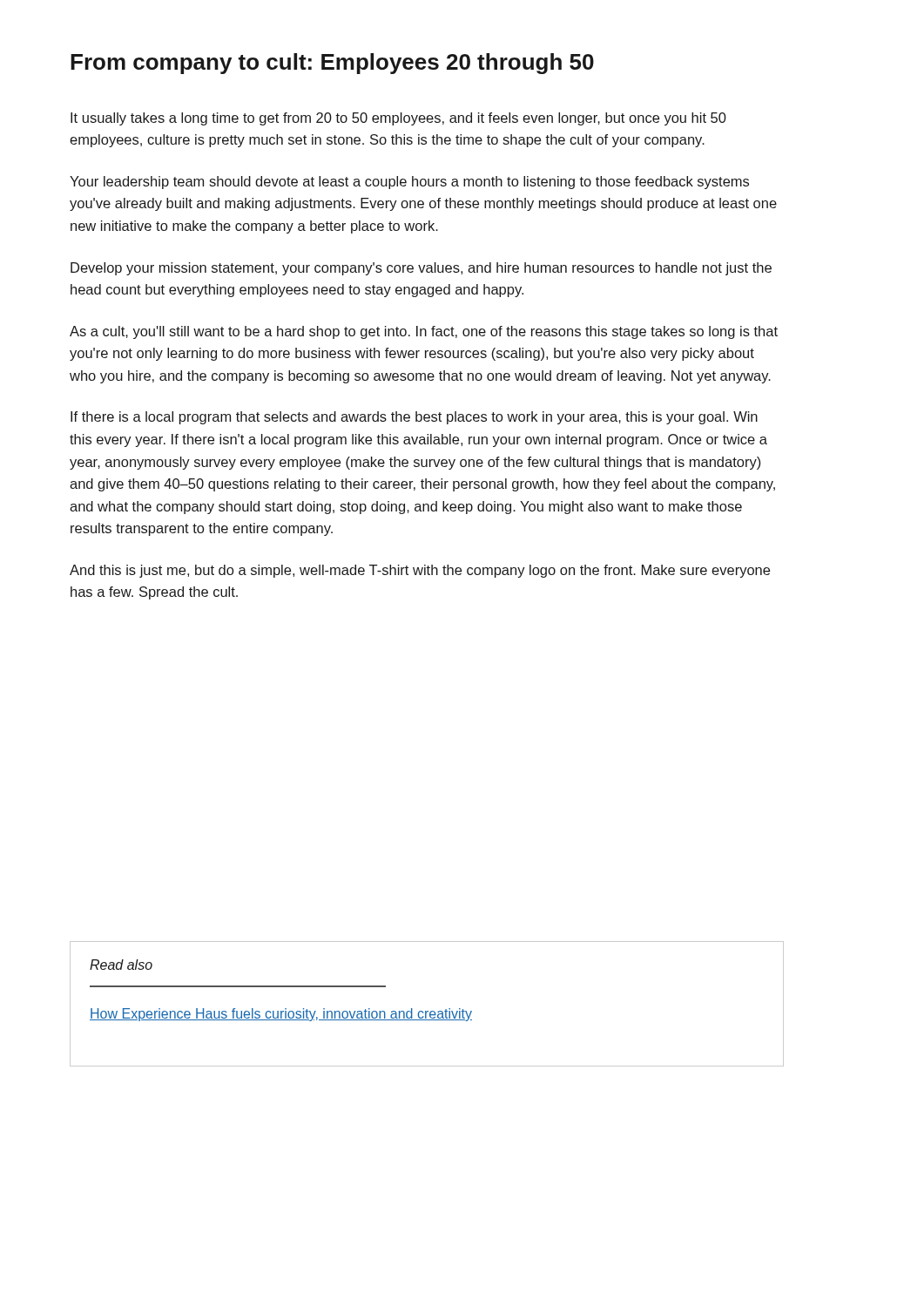Locate the text block that says "Your leadership team should"
Screen dimensions: 1307x924
pyautogui.click(x=423, y=203)
